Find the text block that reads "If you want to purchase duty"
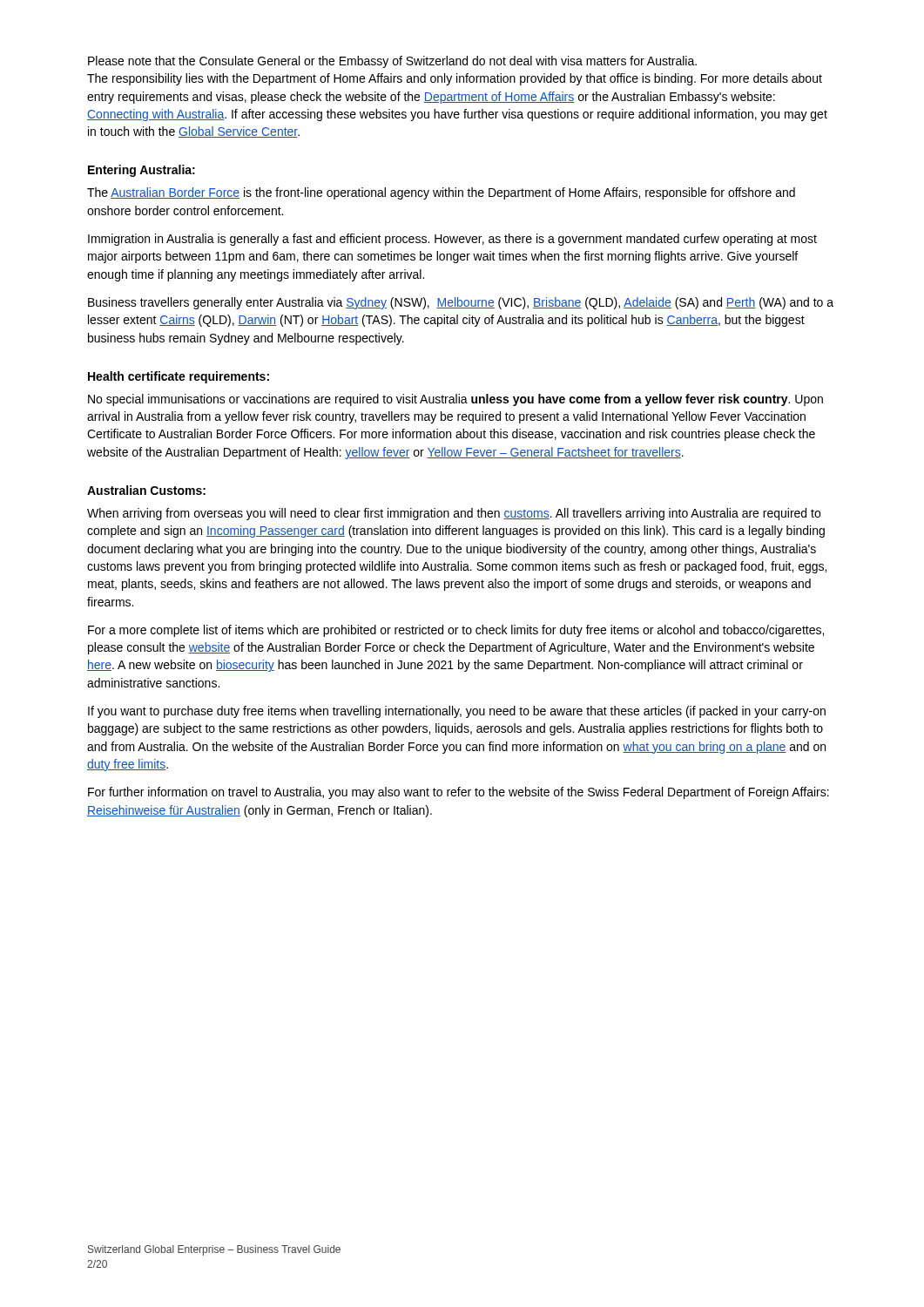This screenshot has width=924, height=1307. (462, 738)
